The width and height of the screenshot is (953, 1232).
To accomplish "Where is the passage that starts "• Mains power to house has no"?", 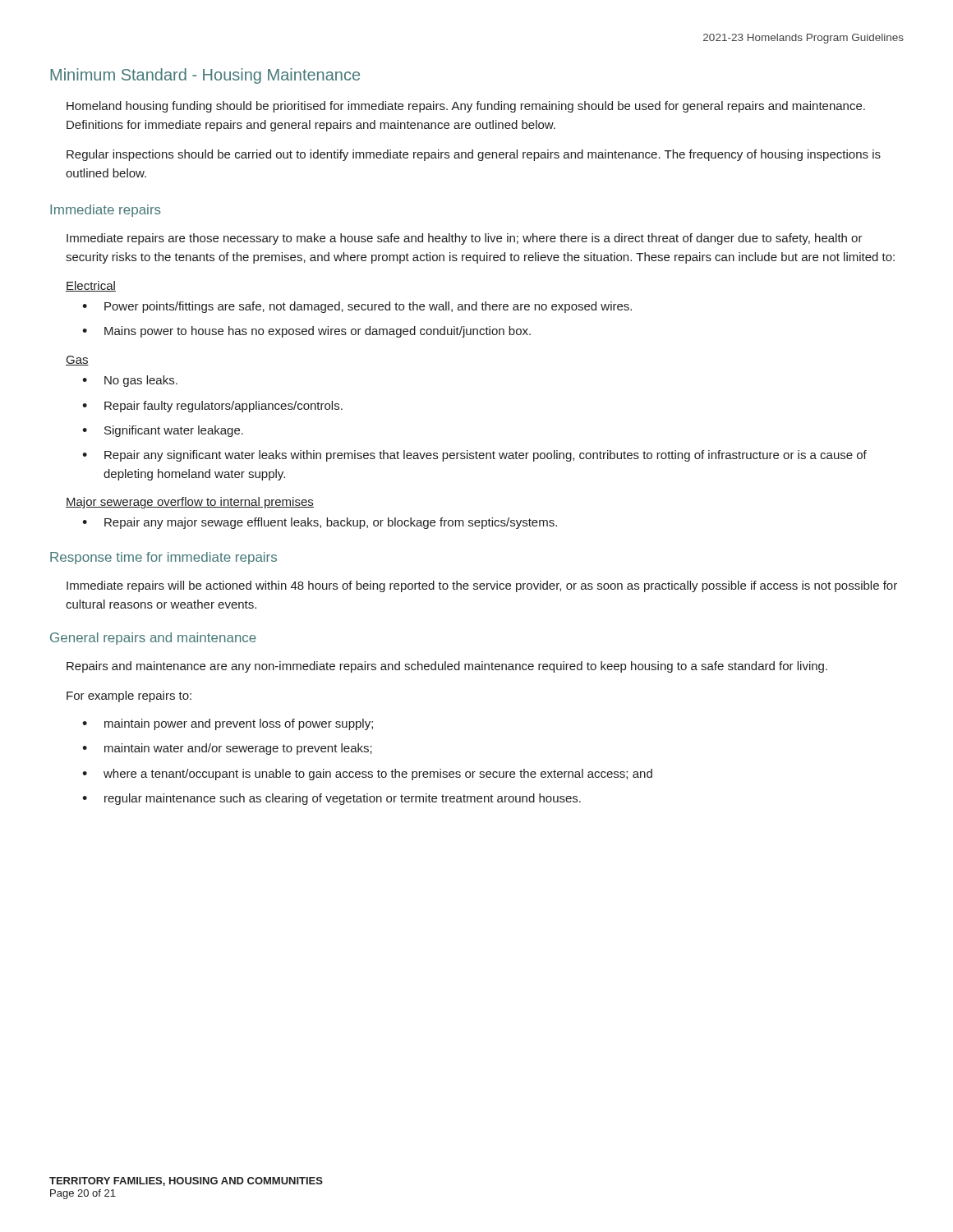I will point(493,332).
